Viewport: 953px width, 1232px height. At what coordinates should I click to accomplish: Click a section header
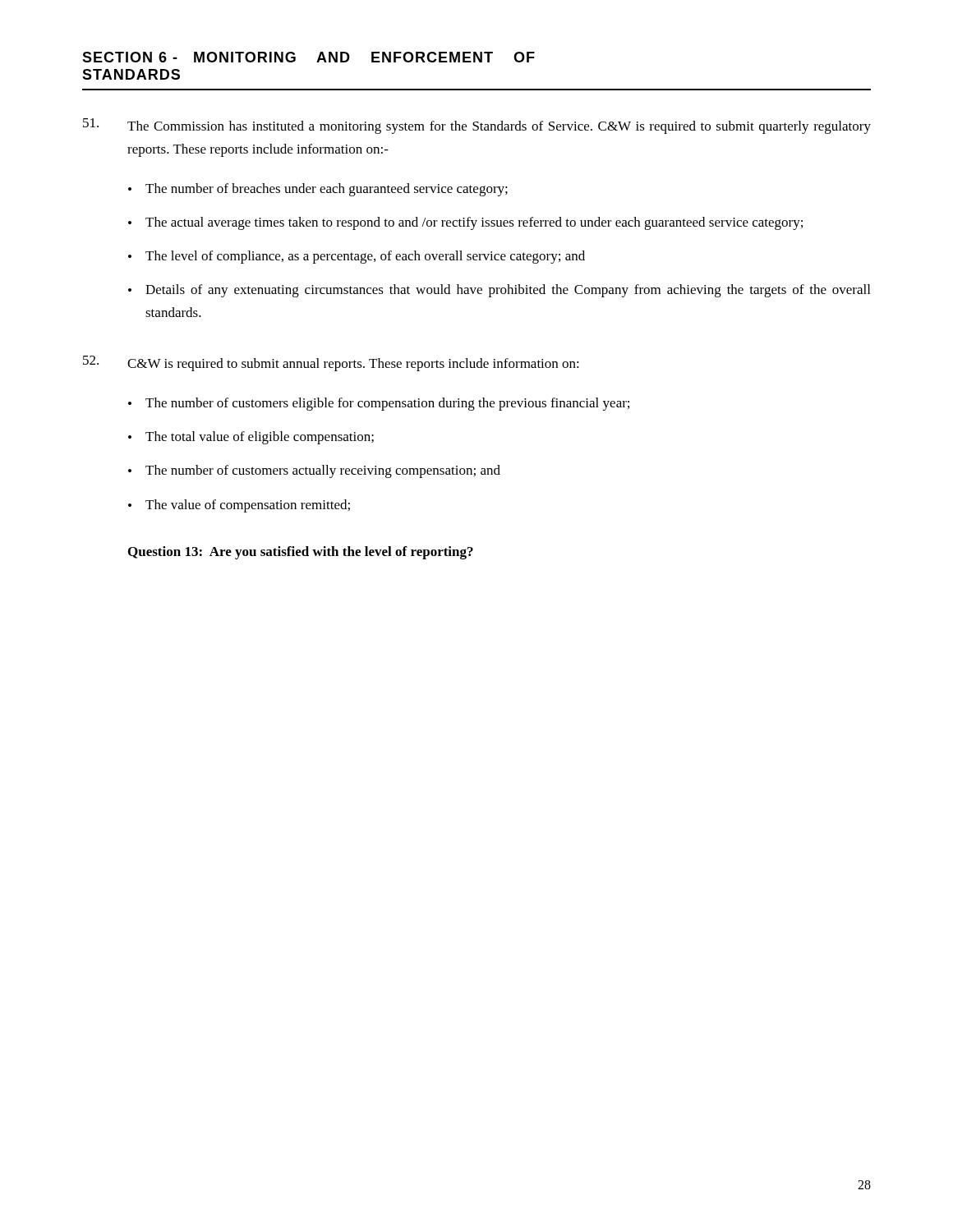(x=309, y=66)
